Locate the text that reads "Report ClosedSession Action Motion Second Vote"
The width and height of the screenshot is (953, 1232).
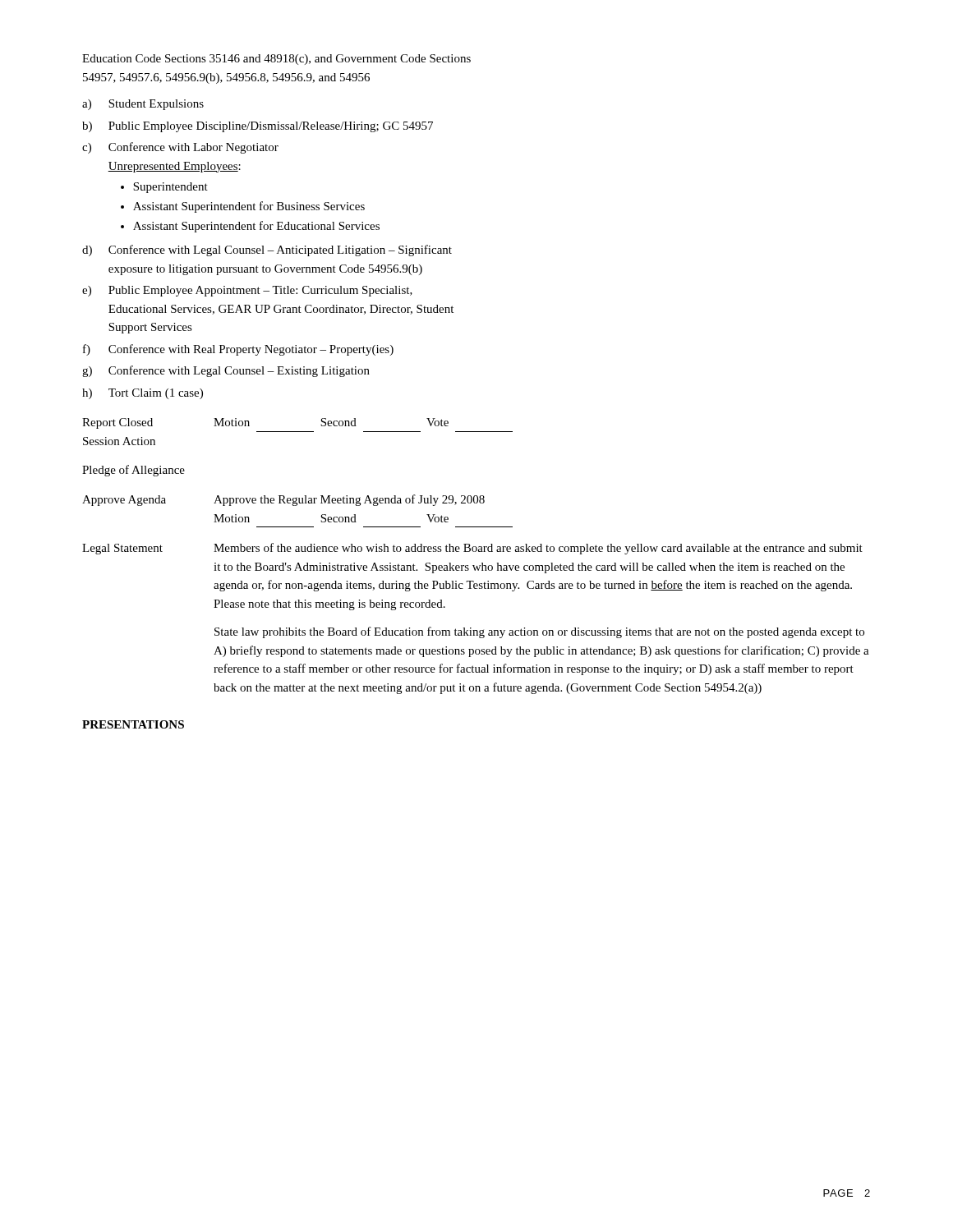point(476,432)
